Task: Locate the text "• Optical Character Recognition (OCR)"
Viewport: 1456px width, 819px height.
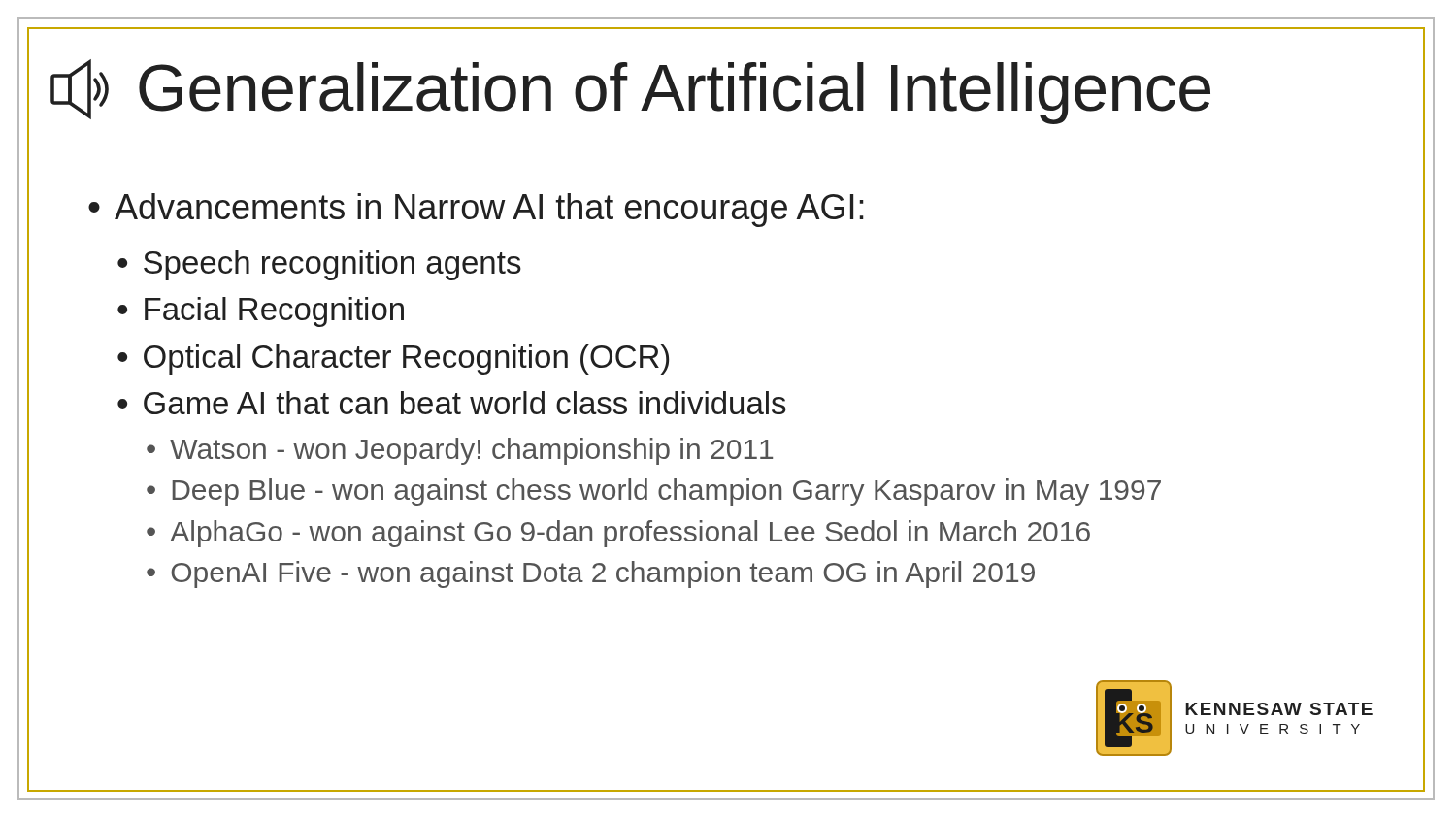Action: [394, 357]
